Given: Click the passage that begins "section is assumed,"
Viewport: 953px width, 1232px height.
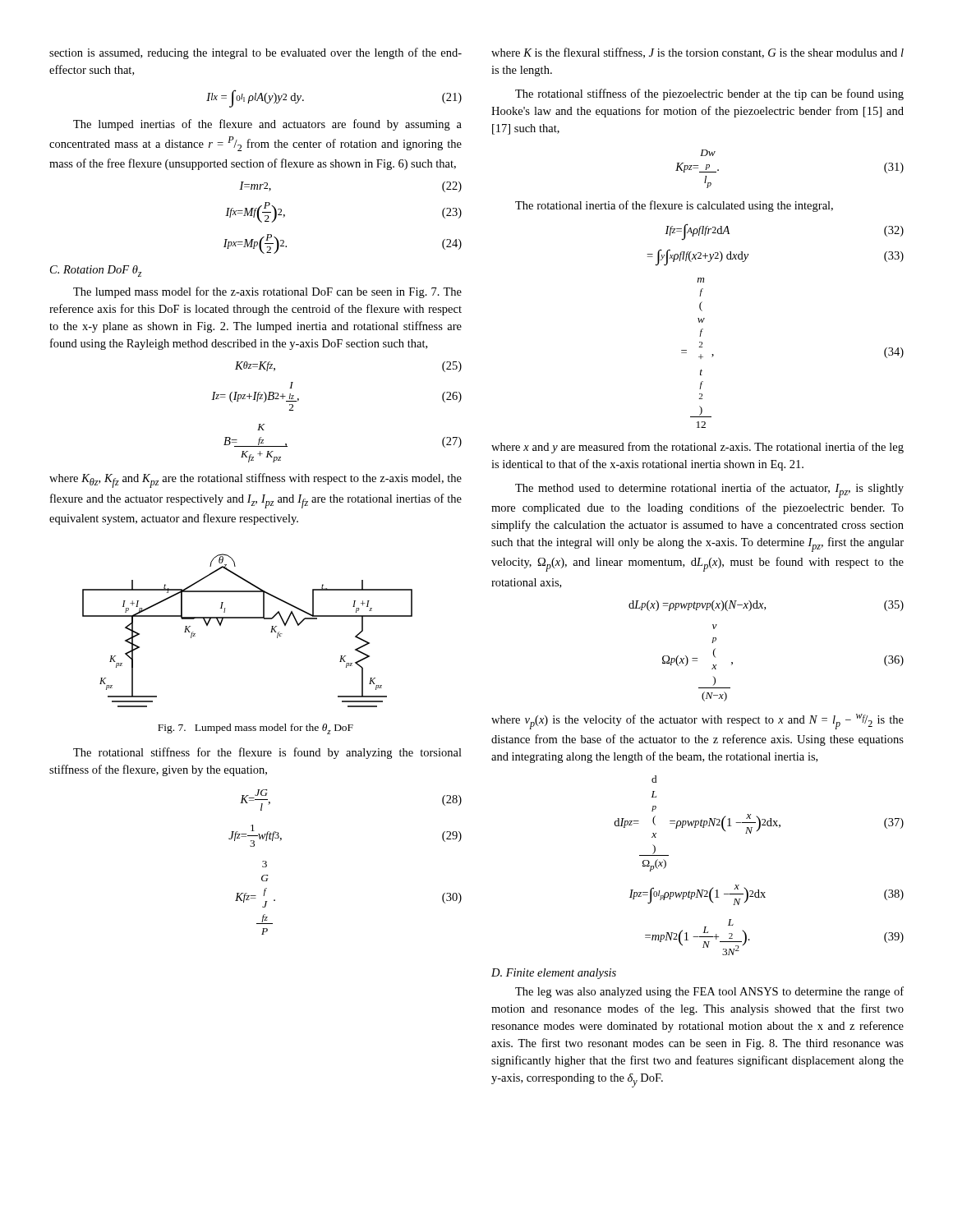Looking at the screenshot, I should coord(255,61).
